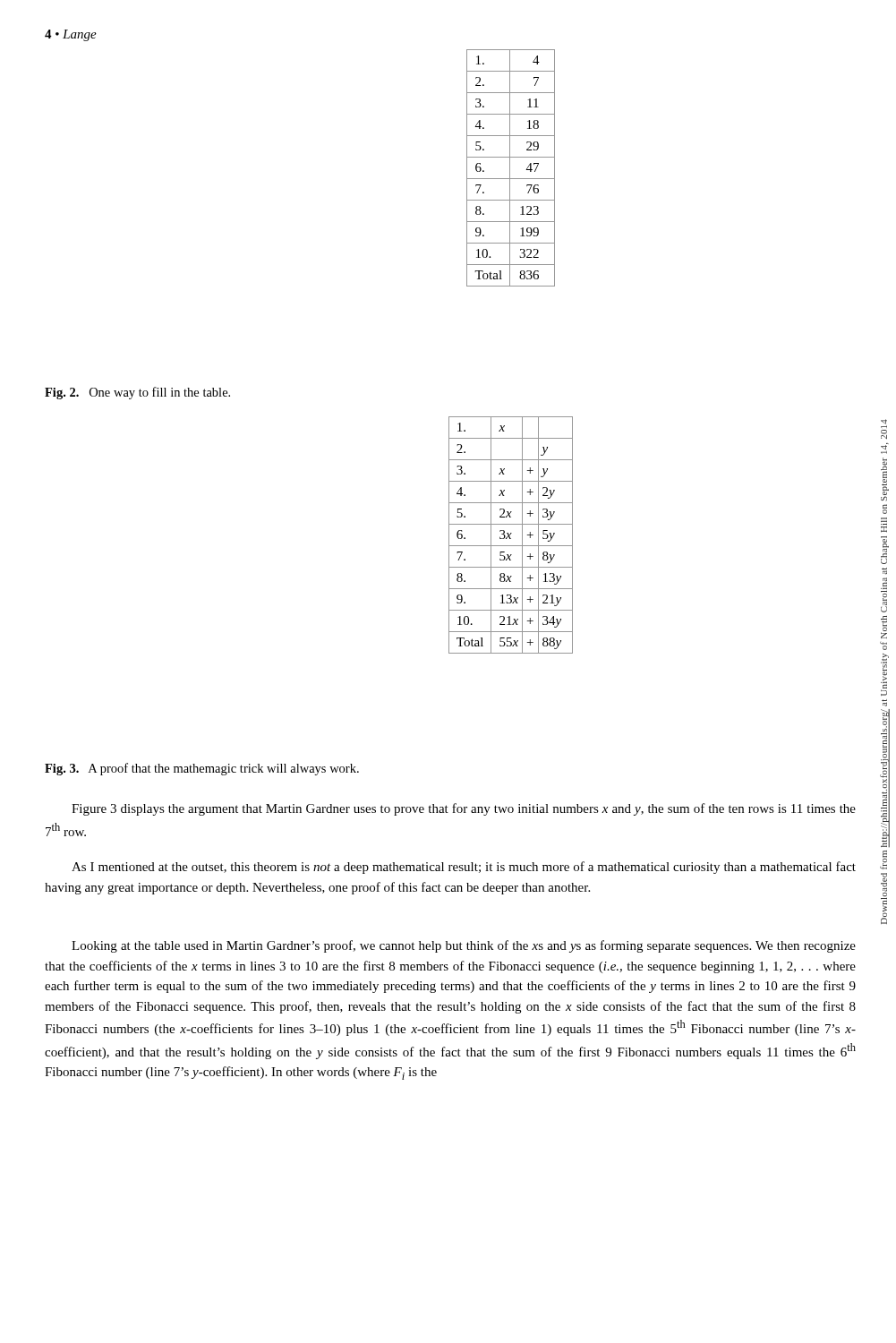Select the table that reads "8 y"
The width and height of the screenshot is (896, 1343).
[511, 535]
